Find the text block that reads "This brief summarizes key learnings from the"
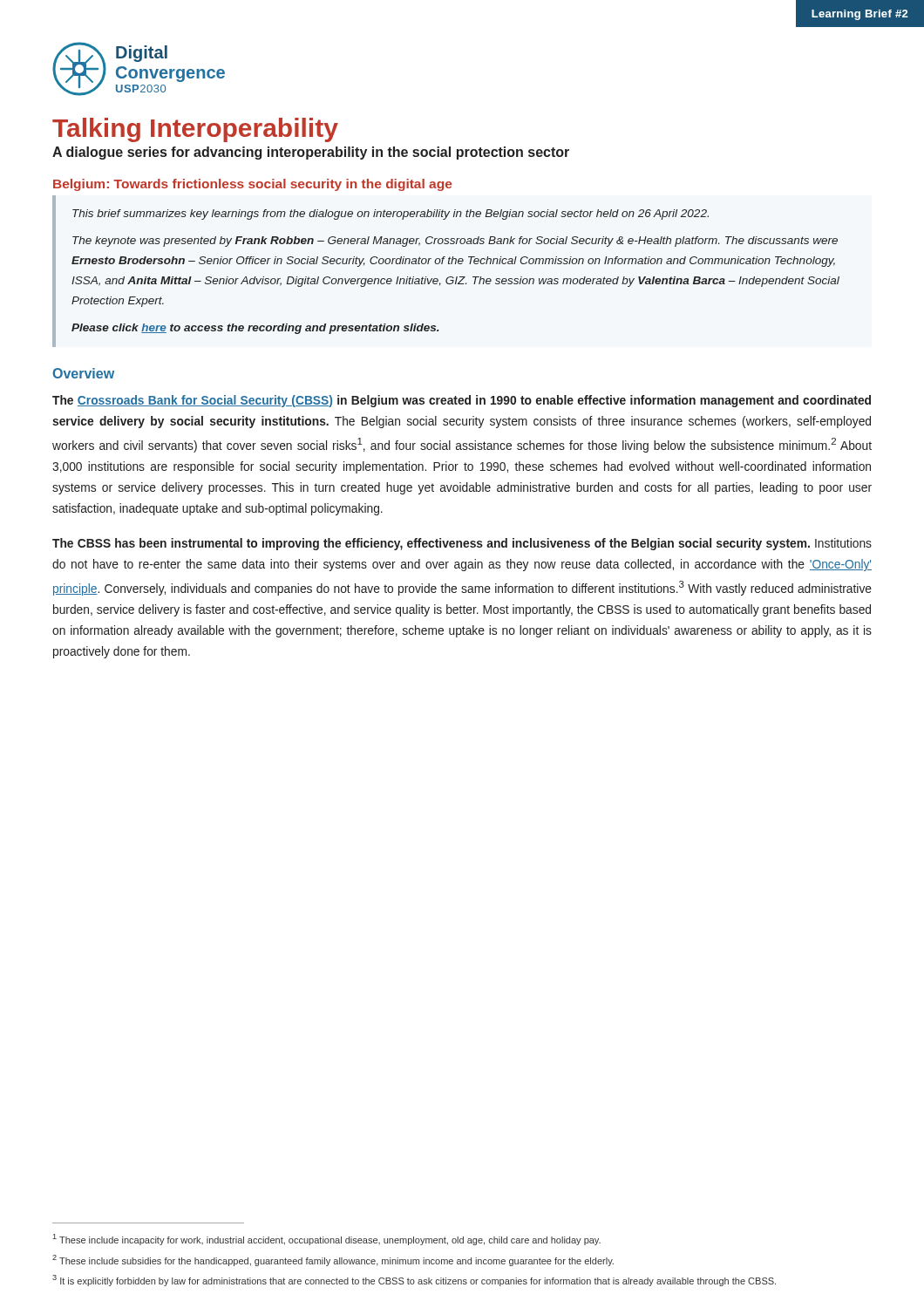The image size is (924, 1308). point(464,271)
